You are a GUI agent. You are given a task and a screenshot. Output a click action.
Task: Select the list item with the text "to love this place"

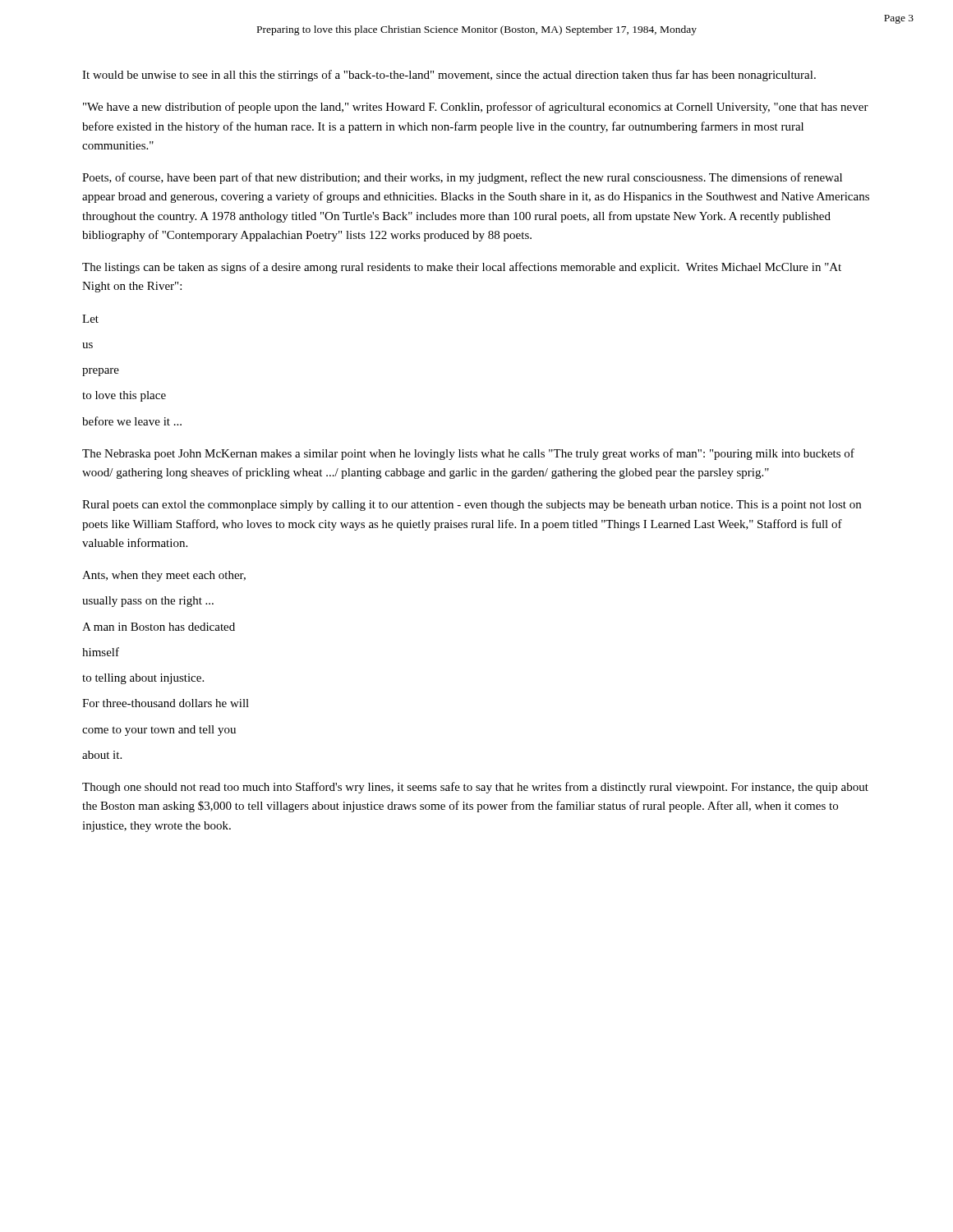[124, 395]
